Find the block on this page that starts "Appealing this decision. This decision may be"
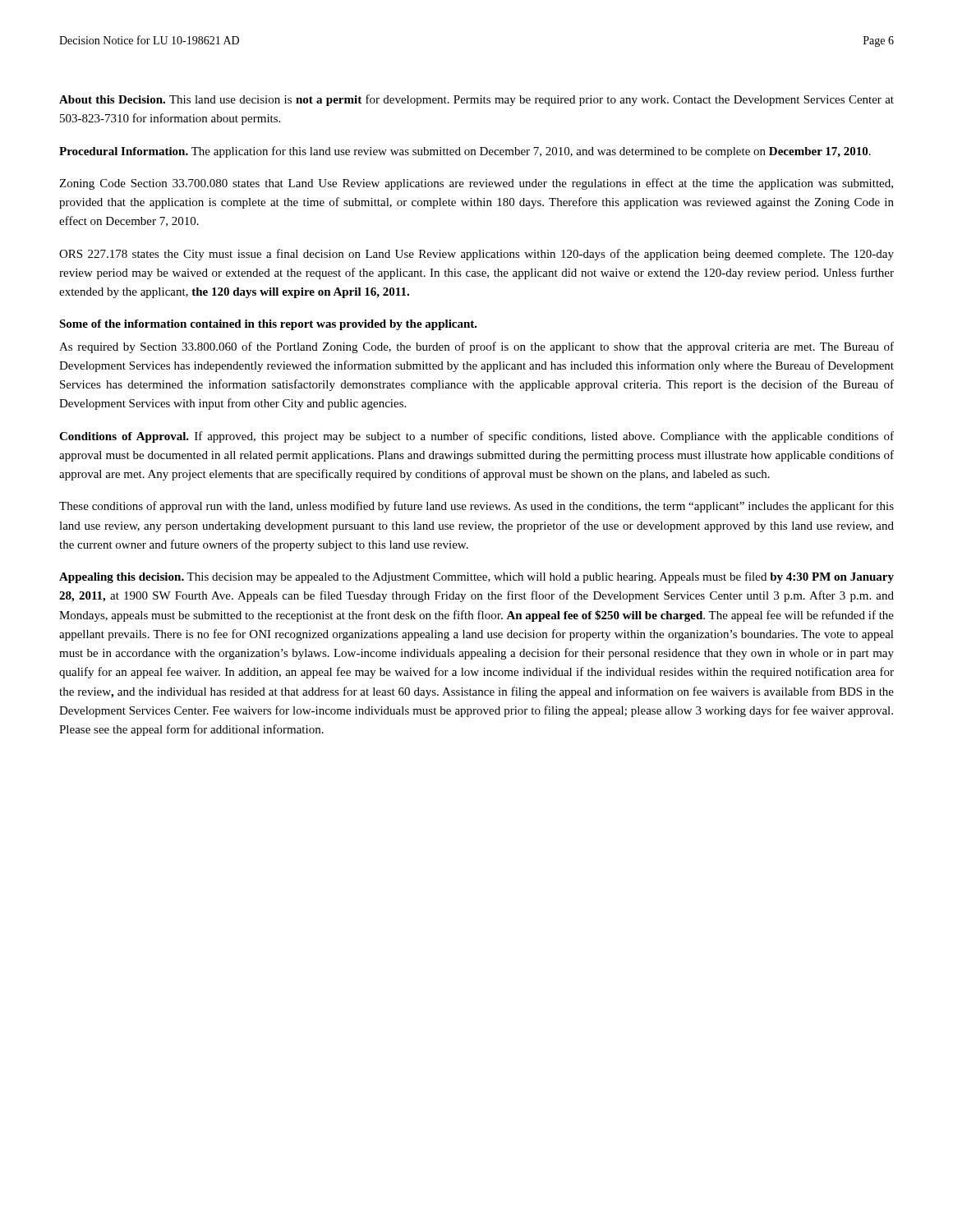The height and width of the screenshot is (1232, 953). point(476,653)
